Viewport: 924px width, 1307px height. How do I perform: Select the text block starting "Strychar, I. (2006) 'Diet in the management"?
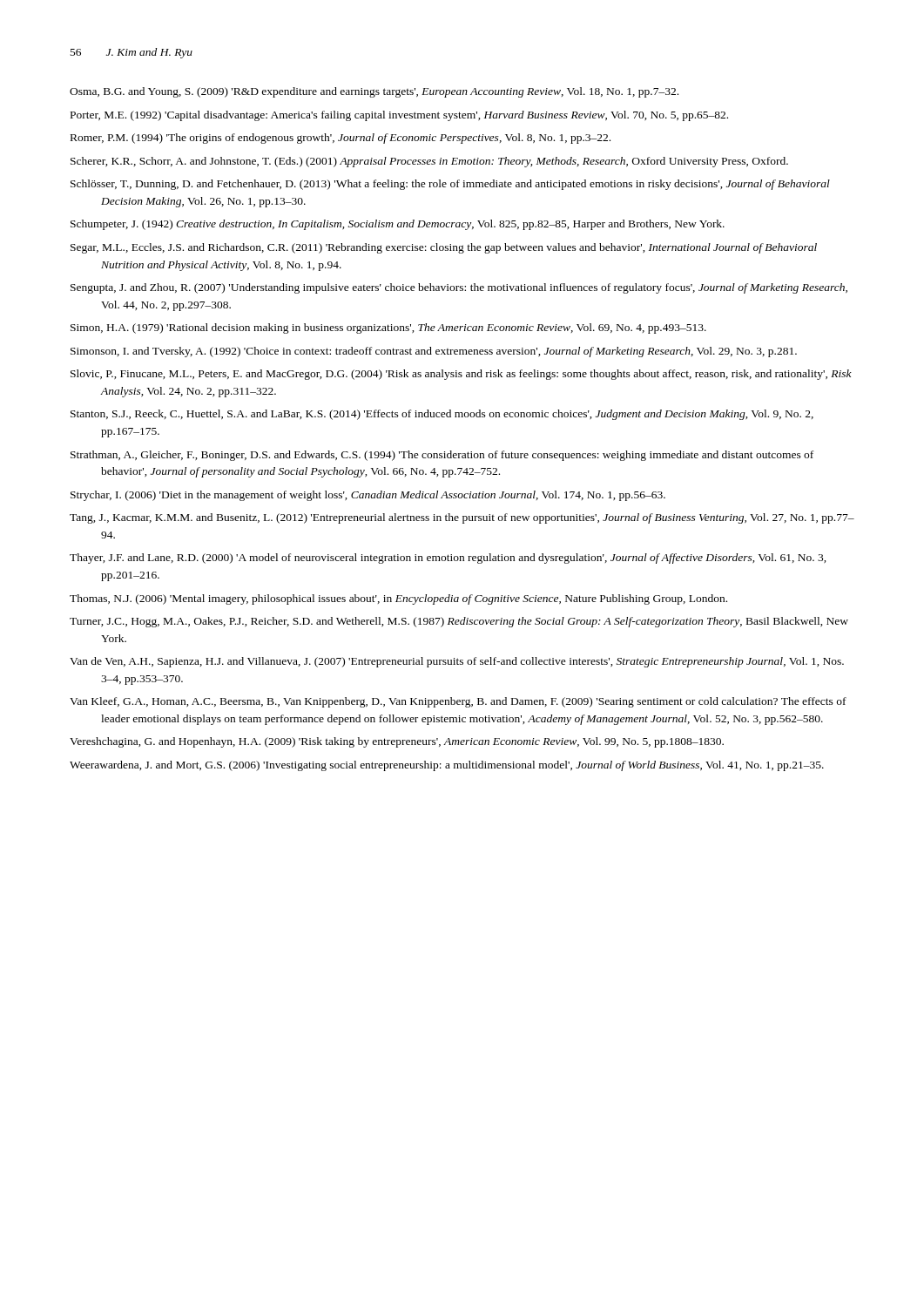coord(368,494)
